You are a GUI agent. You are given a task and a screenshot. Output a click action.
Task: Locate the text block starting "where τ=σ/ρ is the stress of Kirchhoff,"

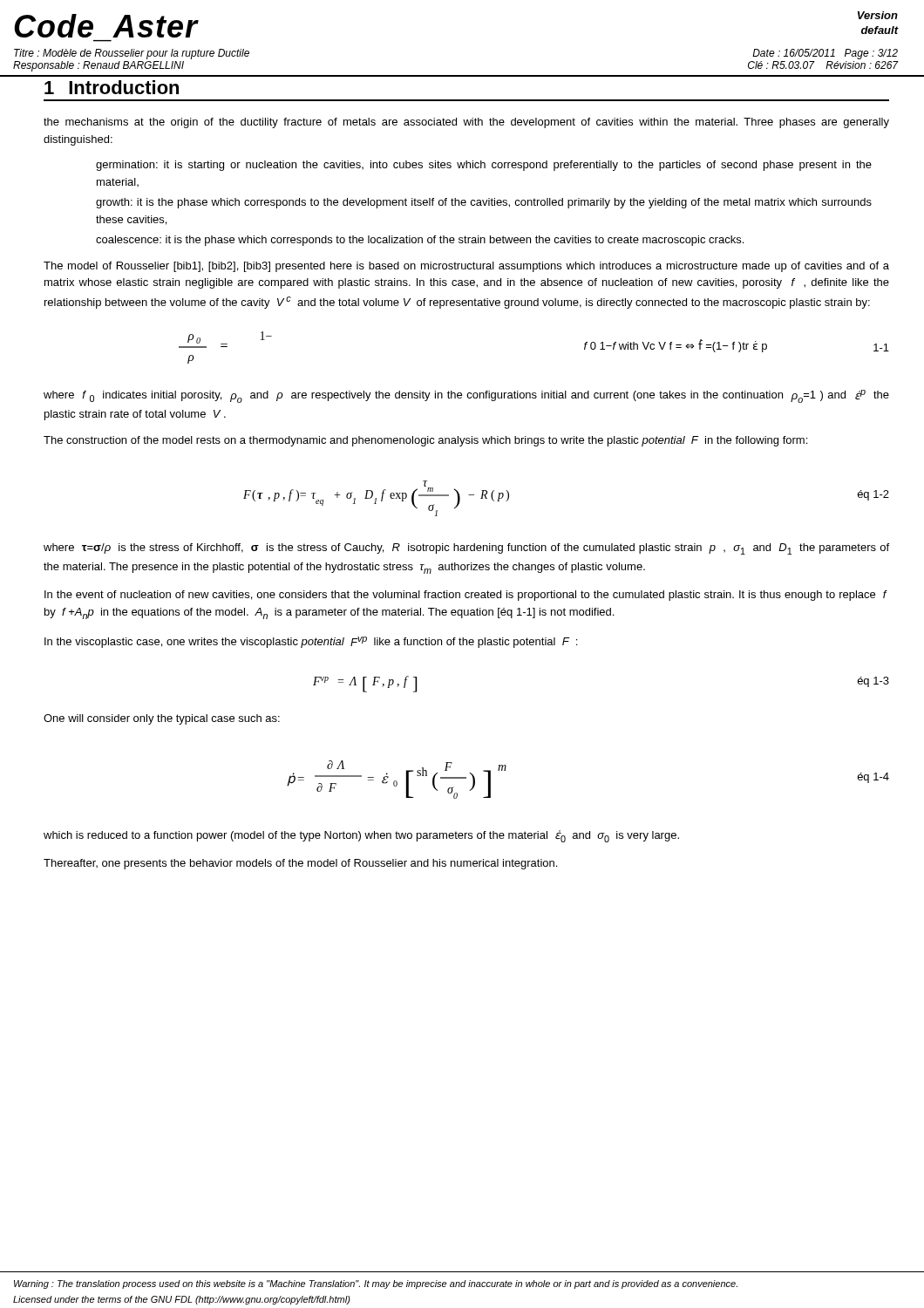(x=466, y=558)
